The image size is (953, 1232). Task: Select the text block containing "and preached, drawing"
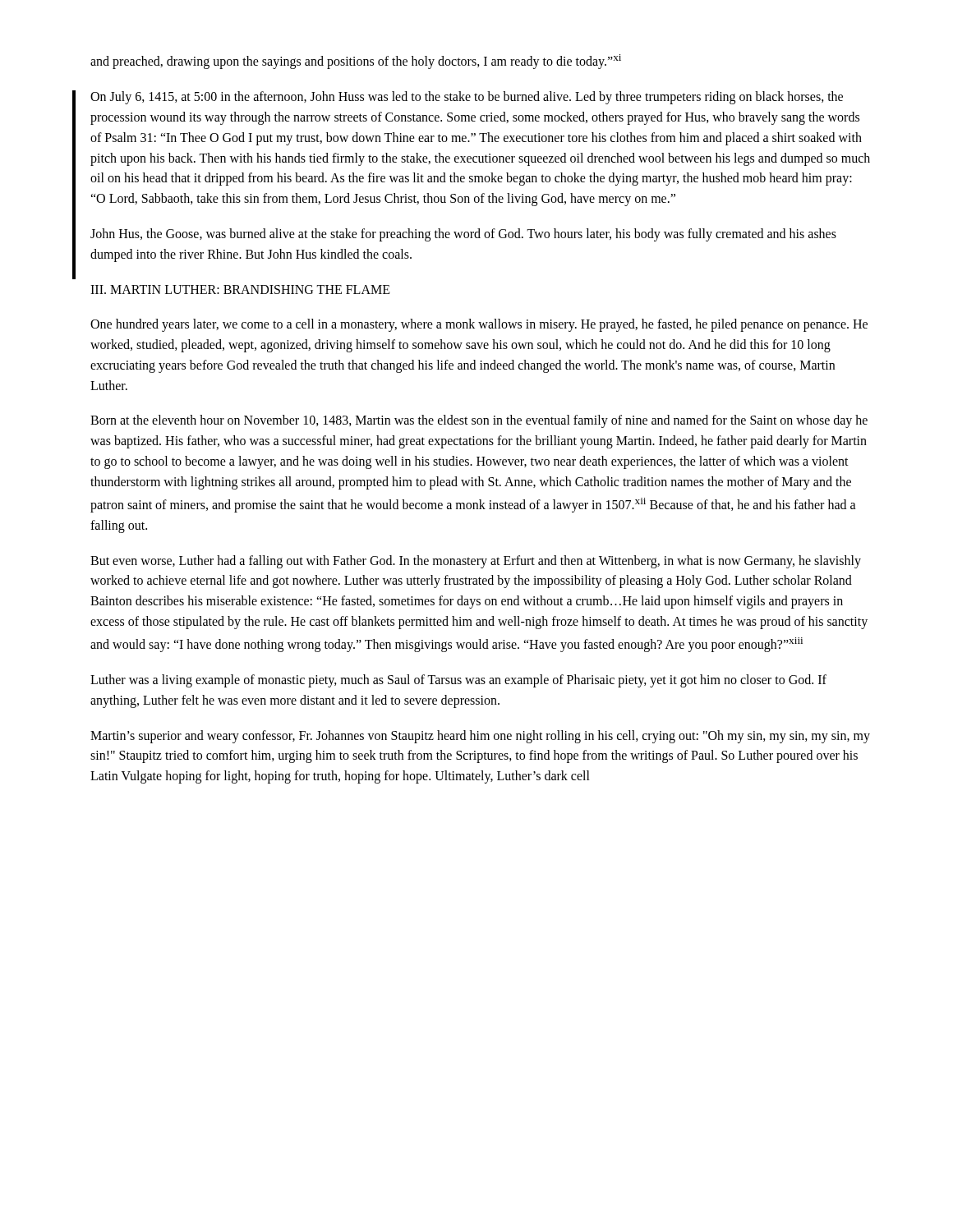pos(356,60)
